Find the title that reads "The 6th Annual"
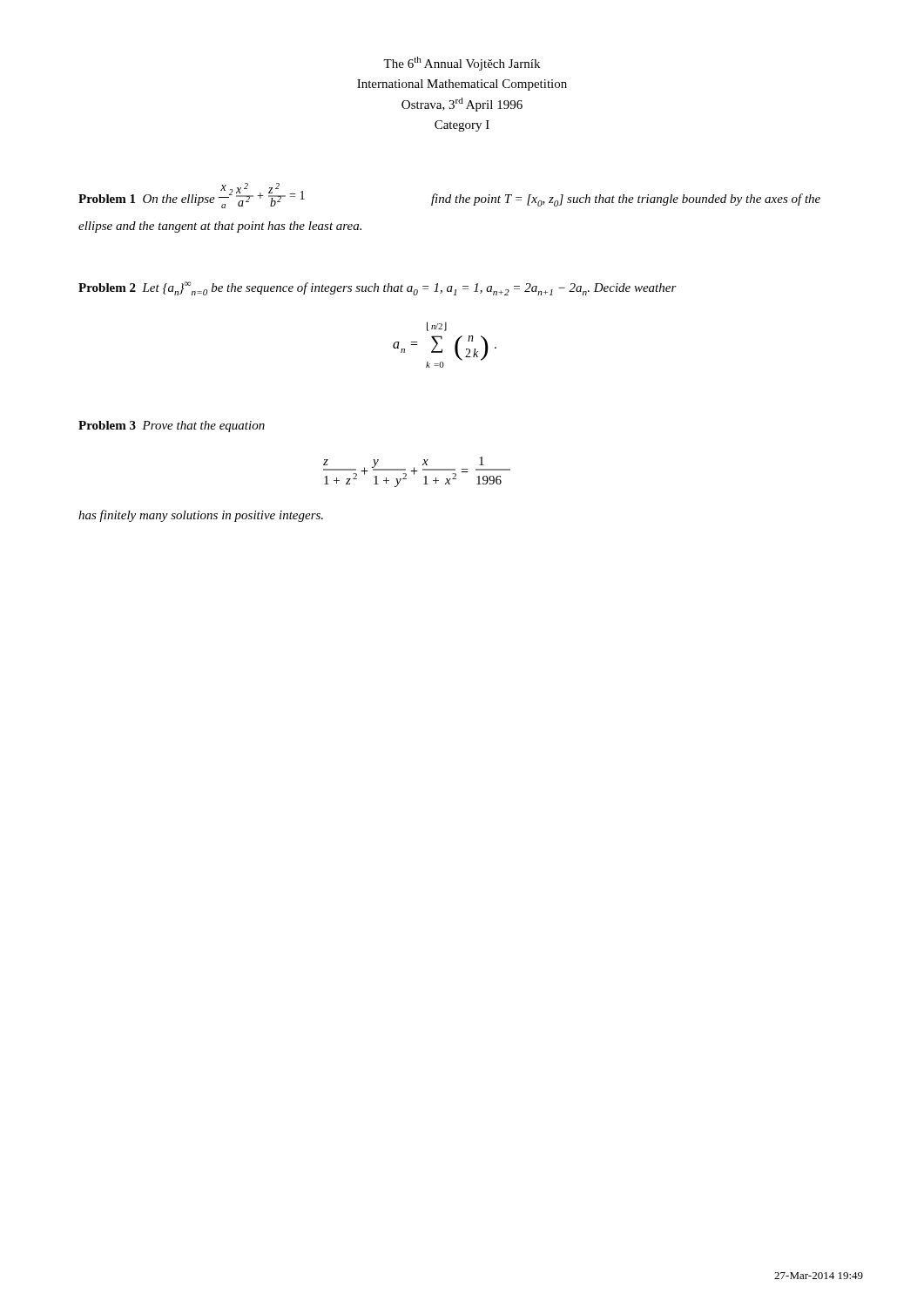This screenshot has height=1307, width=924. click(462, 93)
